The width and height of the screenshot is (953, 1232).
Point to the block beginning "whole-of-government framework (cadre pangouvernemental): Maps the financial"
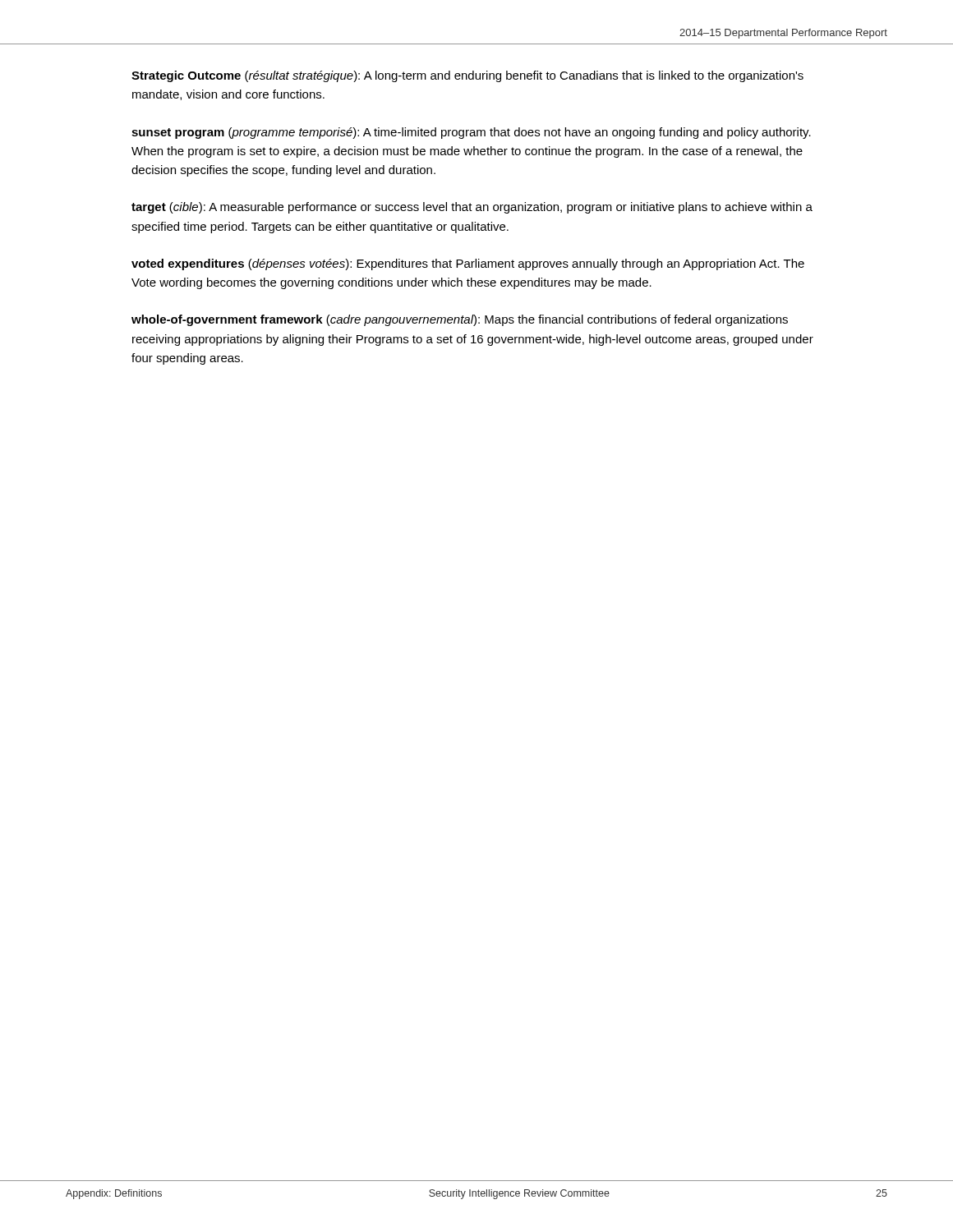point(472,338)
